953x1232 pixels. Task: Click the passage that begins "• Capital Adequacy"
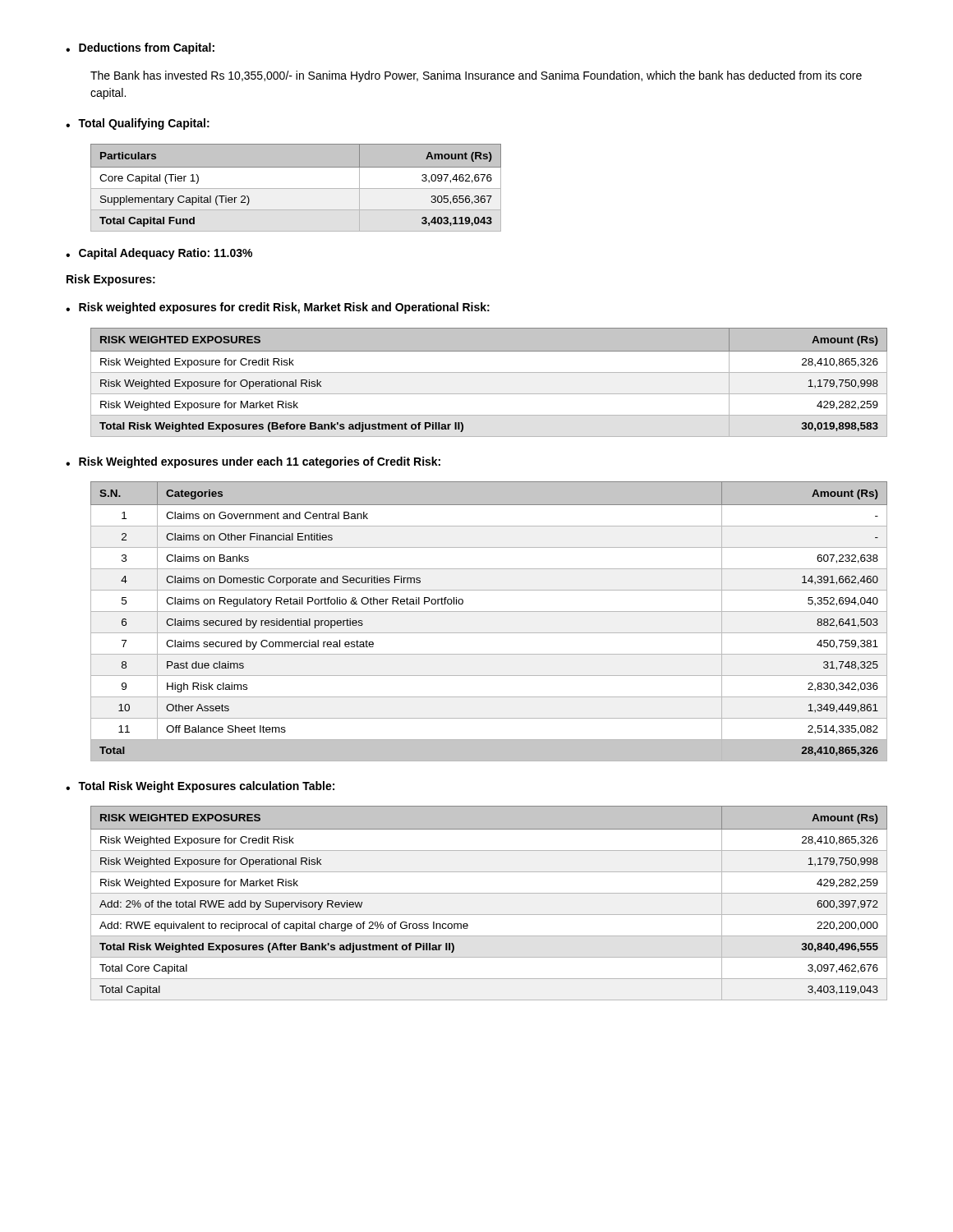159,255
